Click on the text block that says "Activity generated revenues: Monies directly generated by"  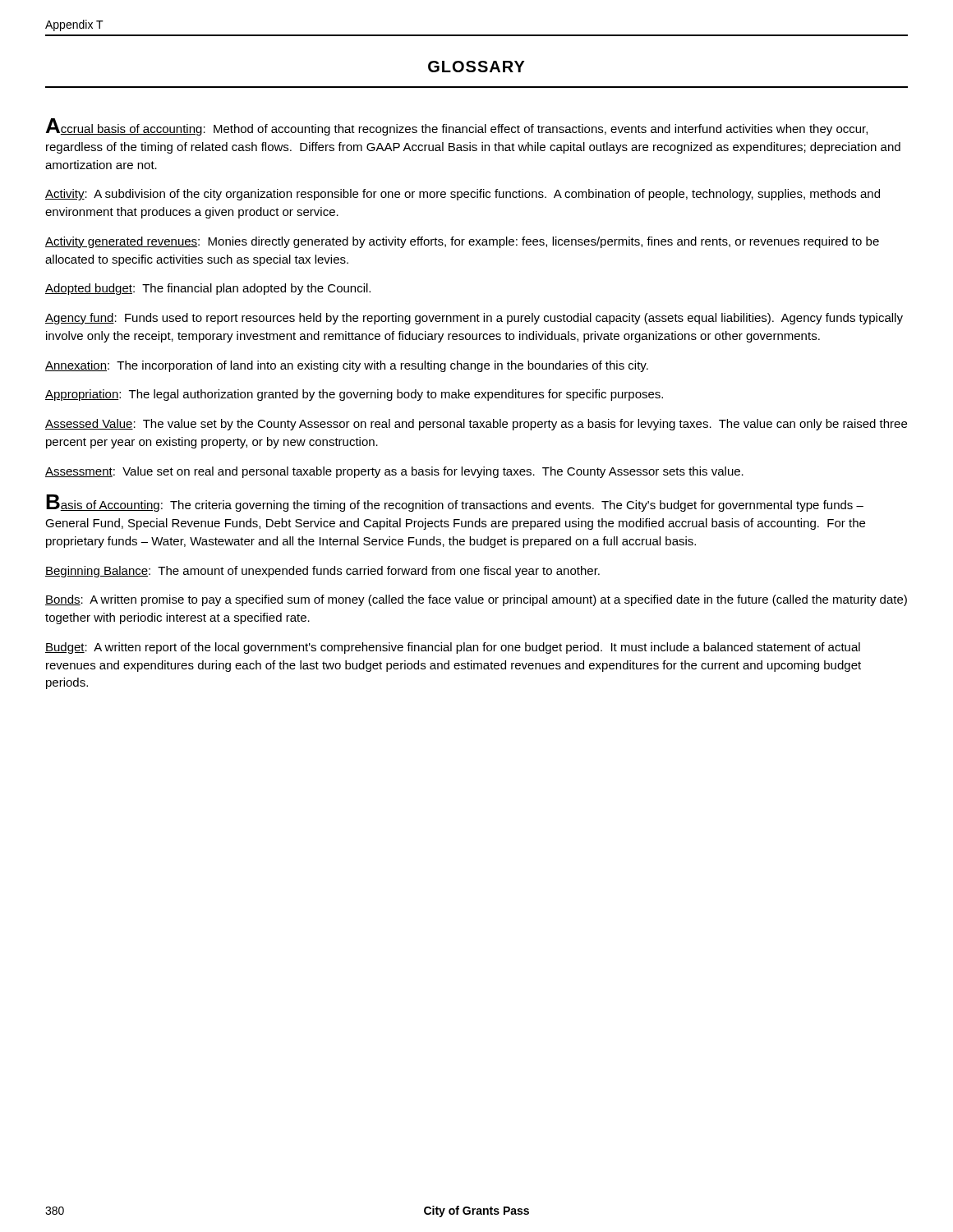click(462, 250)
